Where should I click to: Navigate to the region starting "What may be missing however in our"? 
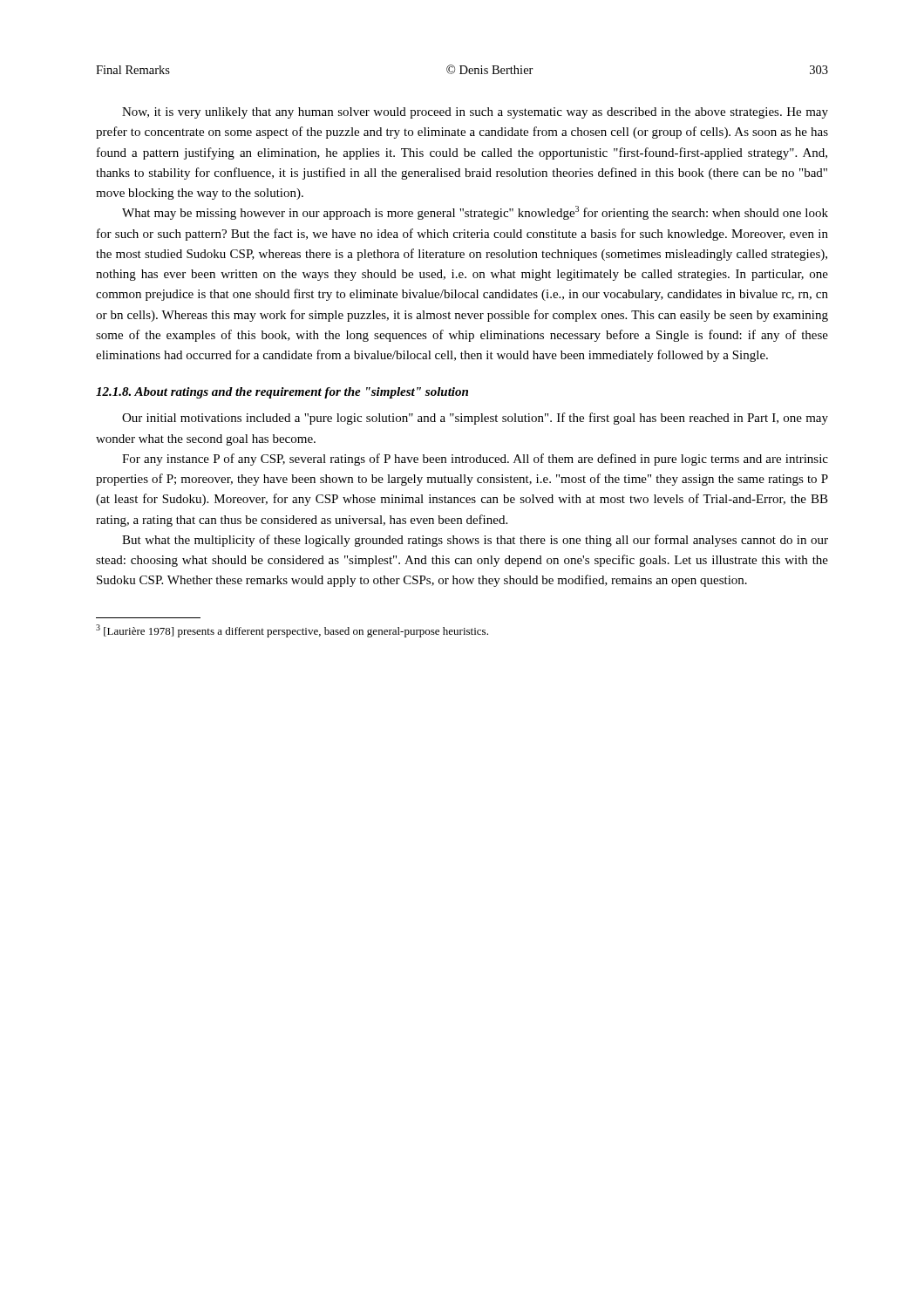click(x=462, y=284)
